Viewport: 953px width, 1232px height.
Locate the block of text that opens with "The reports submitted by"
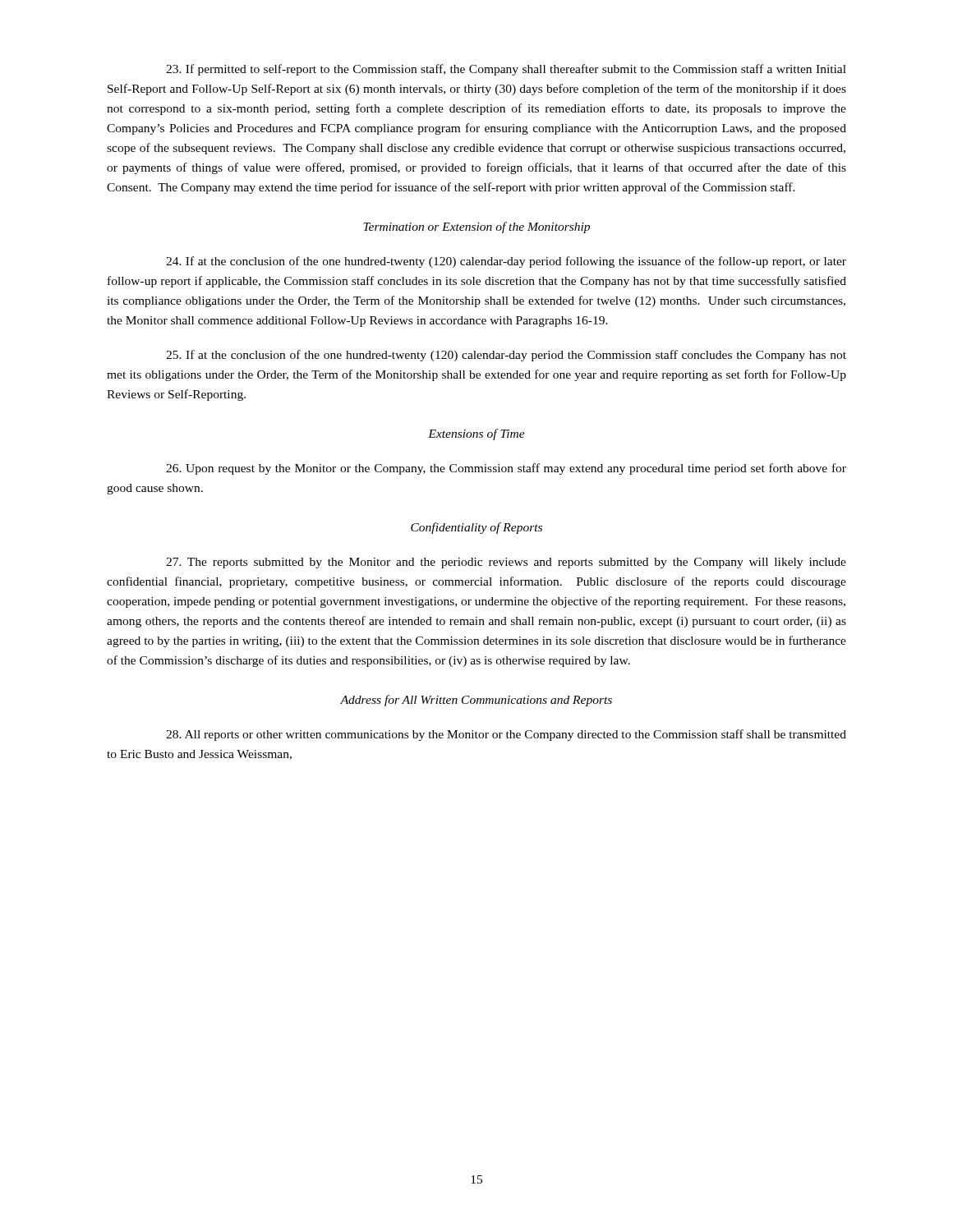coord(476,611)
